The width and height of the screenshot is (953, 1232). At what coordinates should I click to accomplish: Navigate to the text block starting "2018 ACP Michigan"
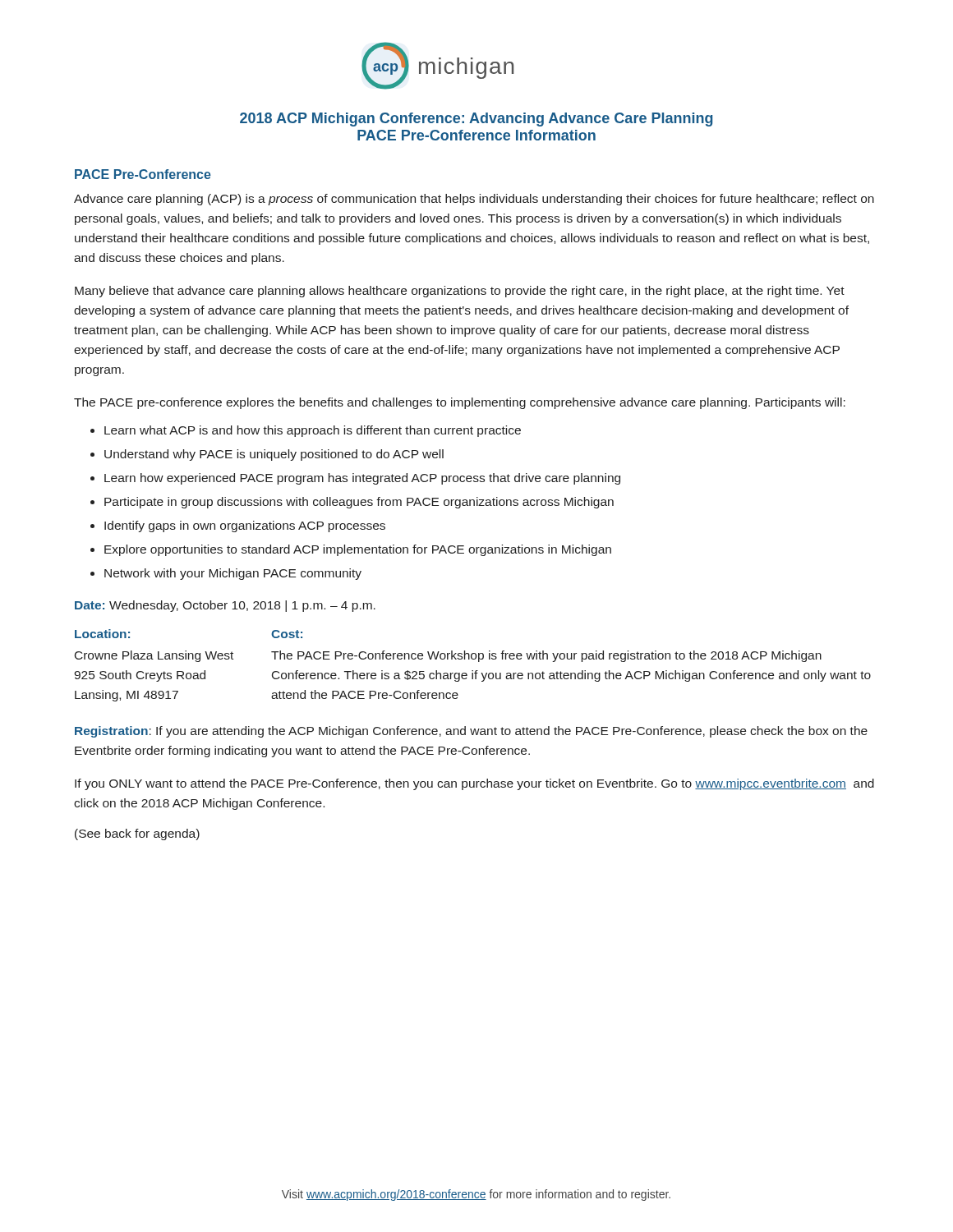coord(476,127)
